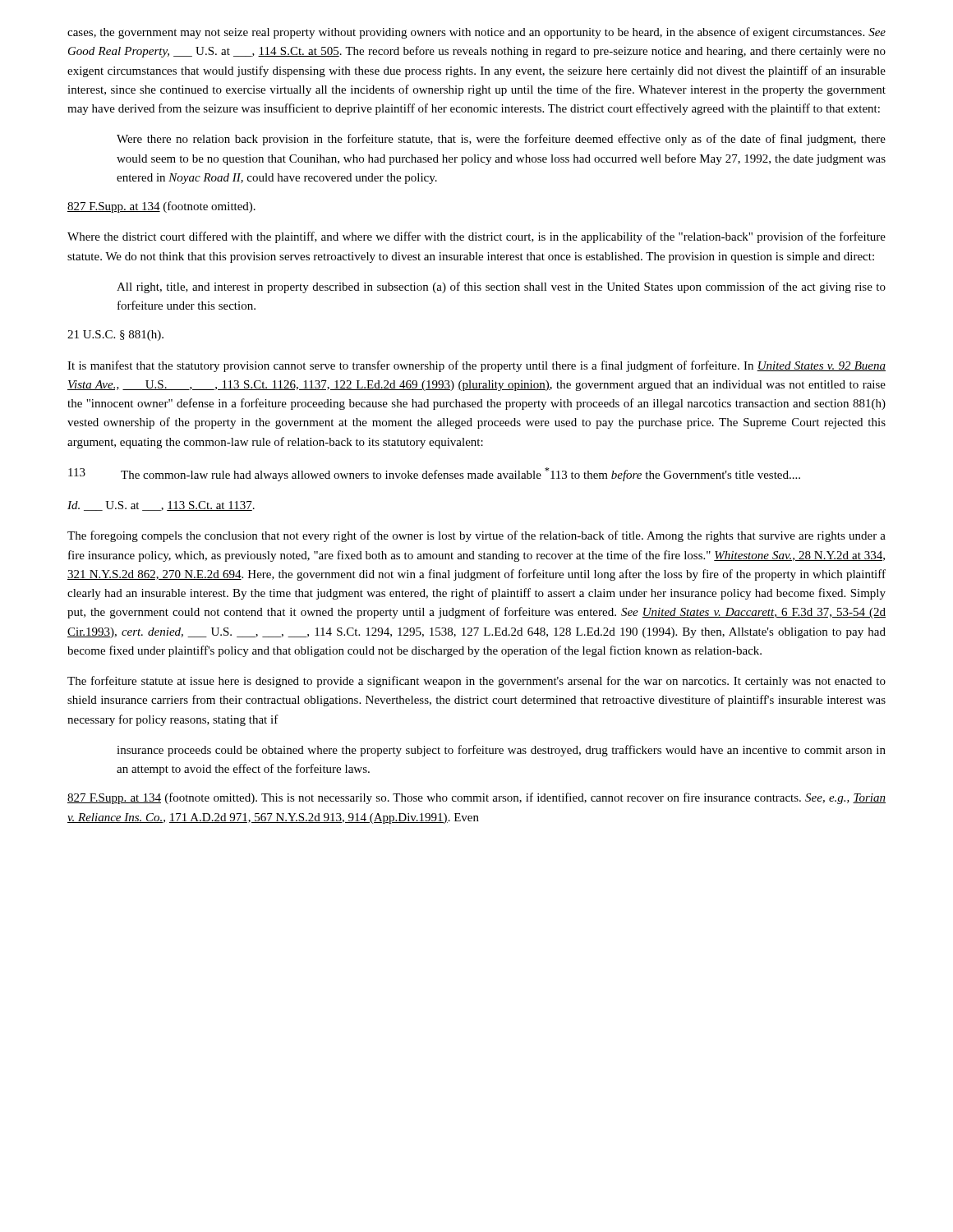Point to the passage starting "Id. ___ U.S."
Image resolution: width=953 pixels, height=1232 pixels.
coord(161,505)
